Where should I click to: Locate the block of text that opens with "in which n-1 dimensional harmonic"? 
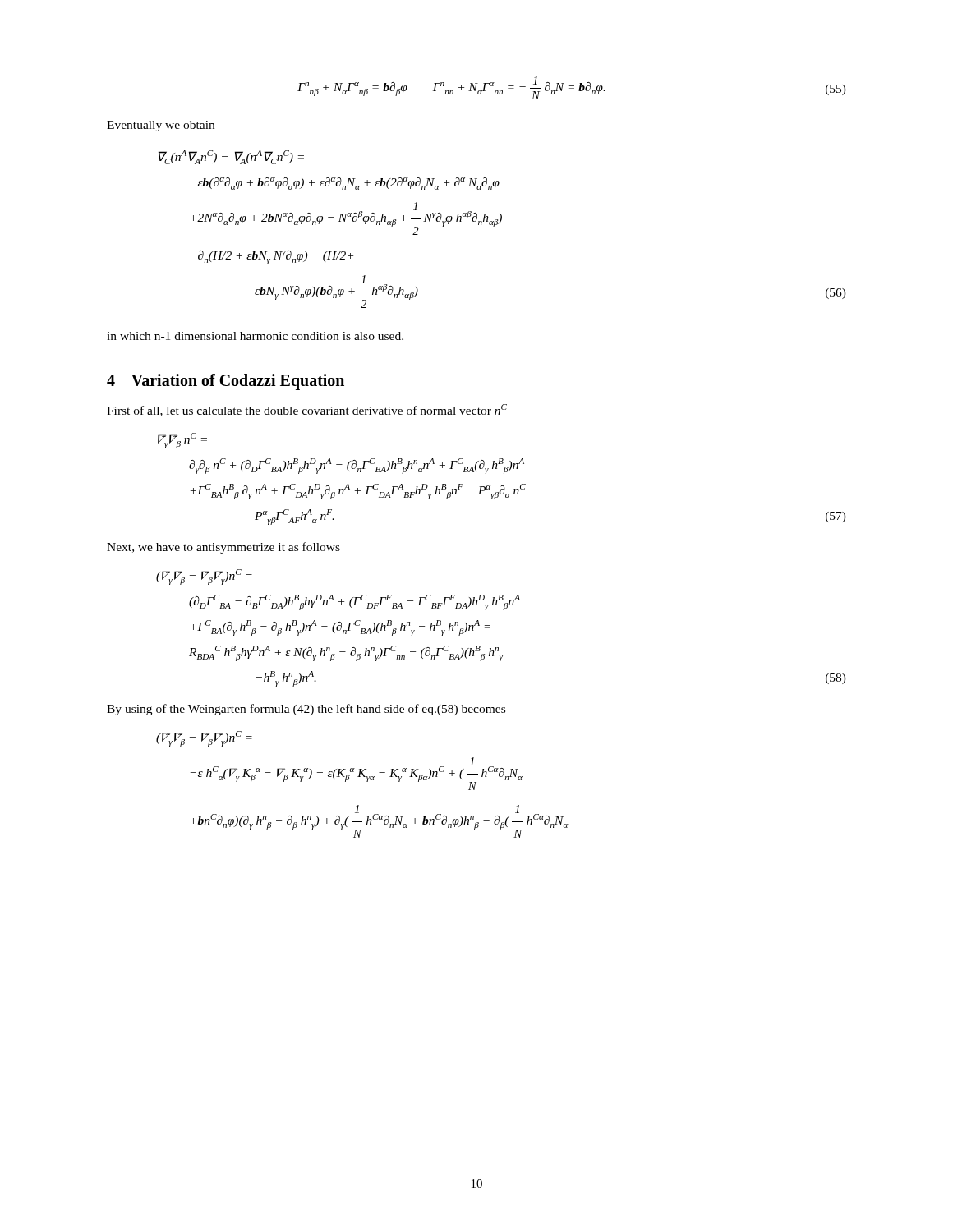point(256,336)
